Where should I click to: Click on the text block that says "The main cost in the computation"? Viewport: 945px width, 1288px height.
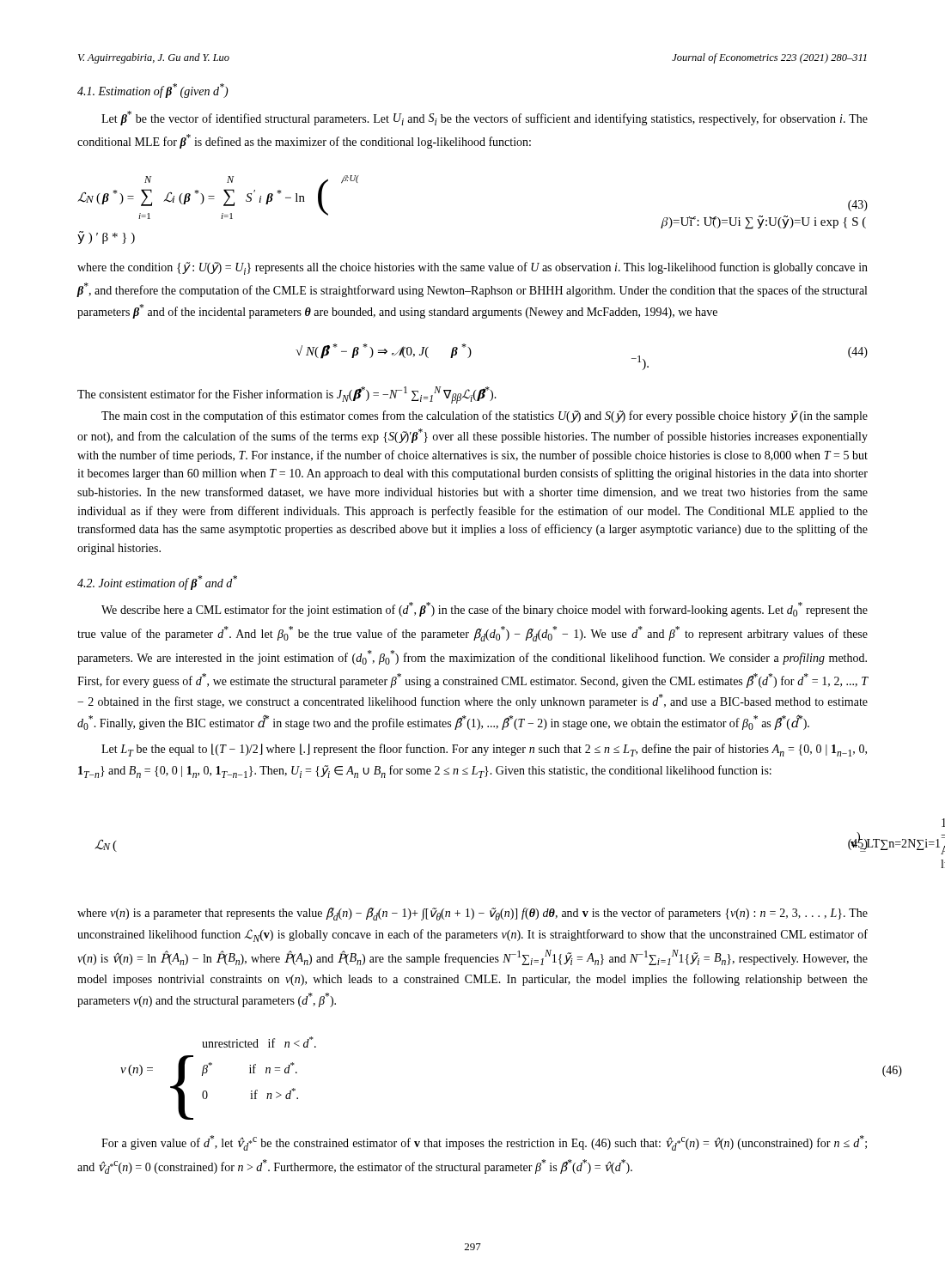pos(472,482)
